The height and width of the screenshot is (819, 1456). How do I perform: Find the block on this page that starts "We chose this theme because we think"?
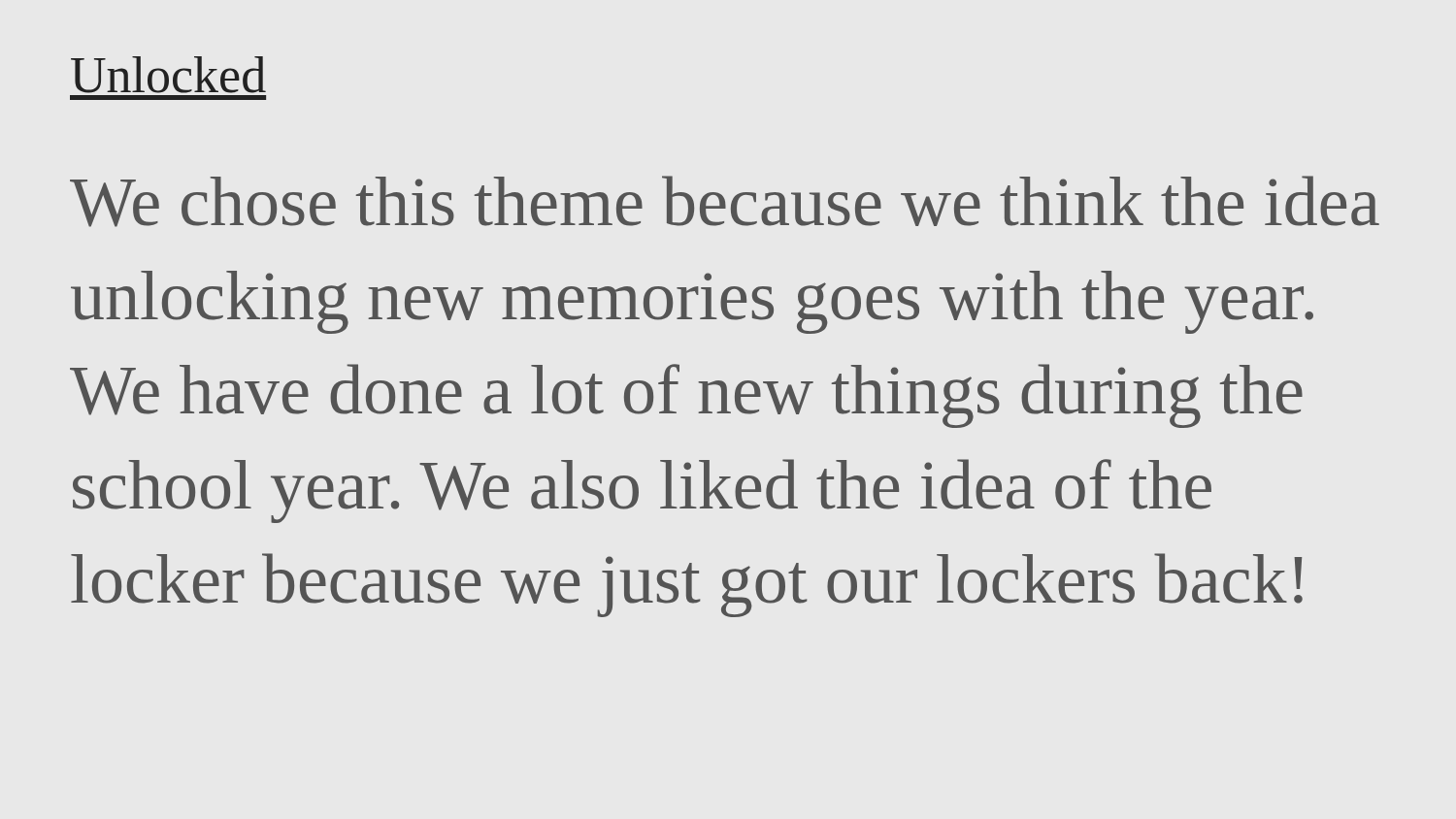tap(725, 390)
